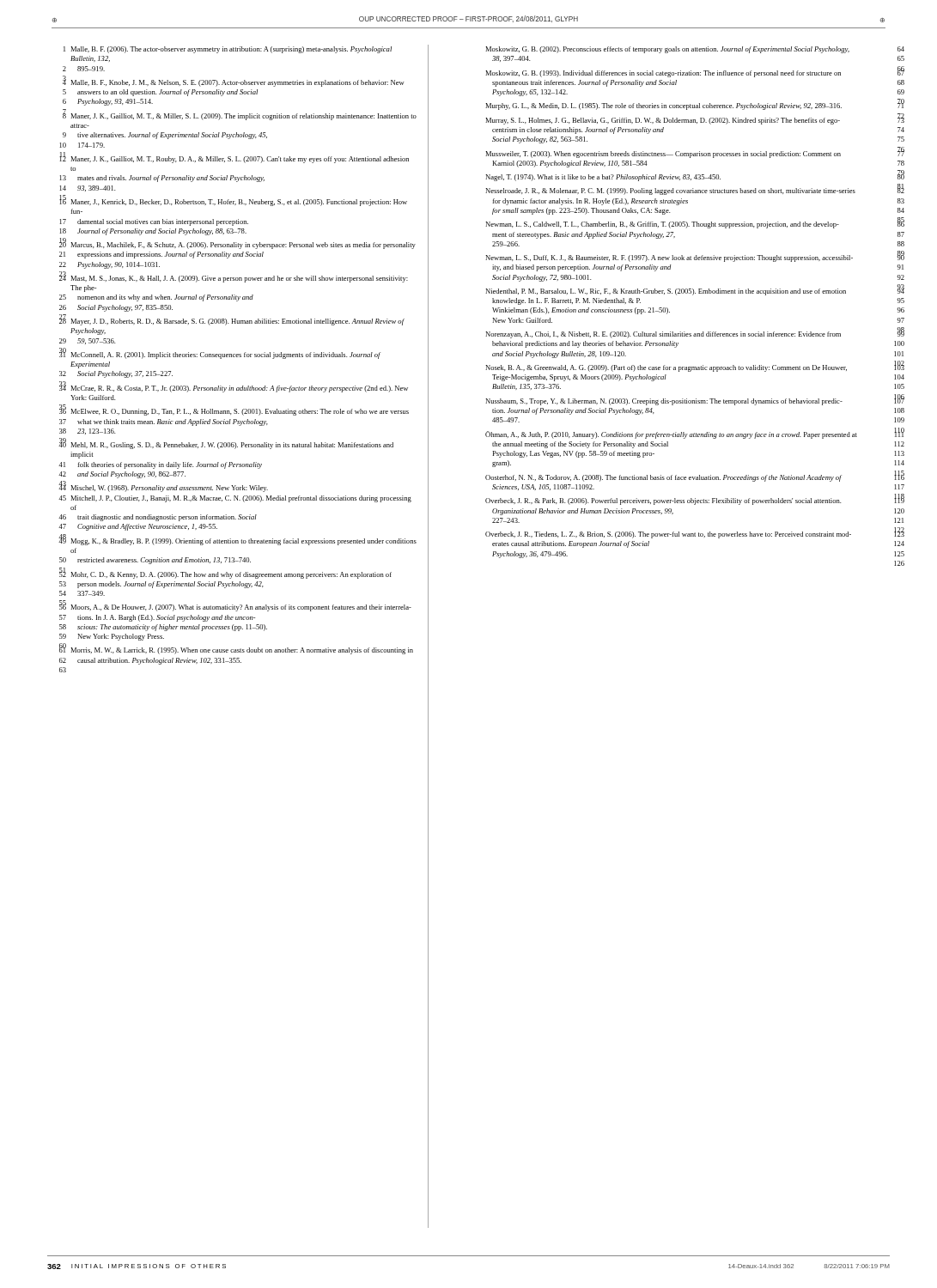The height and width of the screenshot is (1288, 937).
Task: Point to the block beginning "Moskowitz, G. B. (1993). Individual"
Action: click(x=695, y=73)
